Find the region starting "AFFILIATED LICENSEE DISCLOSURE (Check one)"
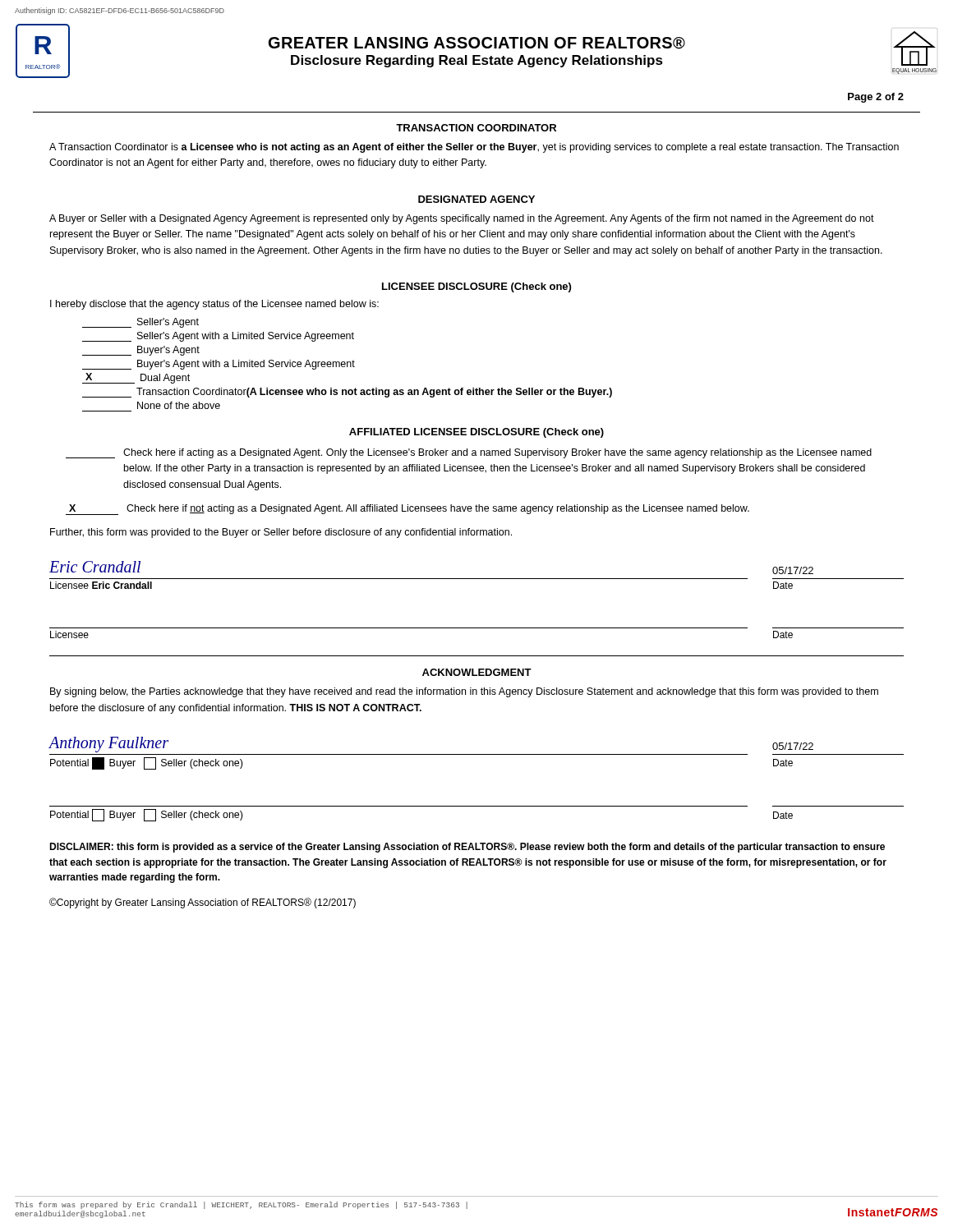Viewport: 953px width, 1232px height. [x=476, y=431]
